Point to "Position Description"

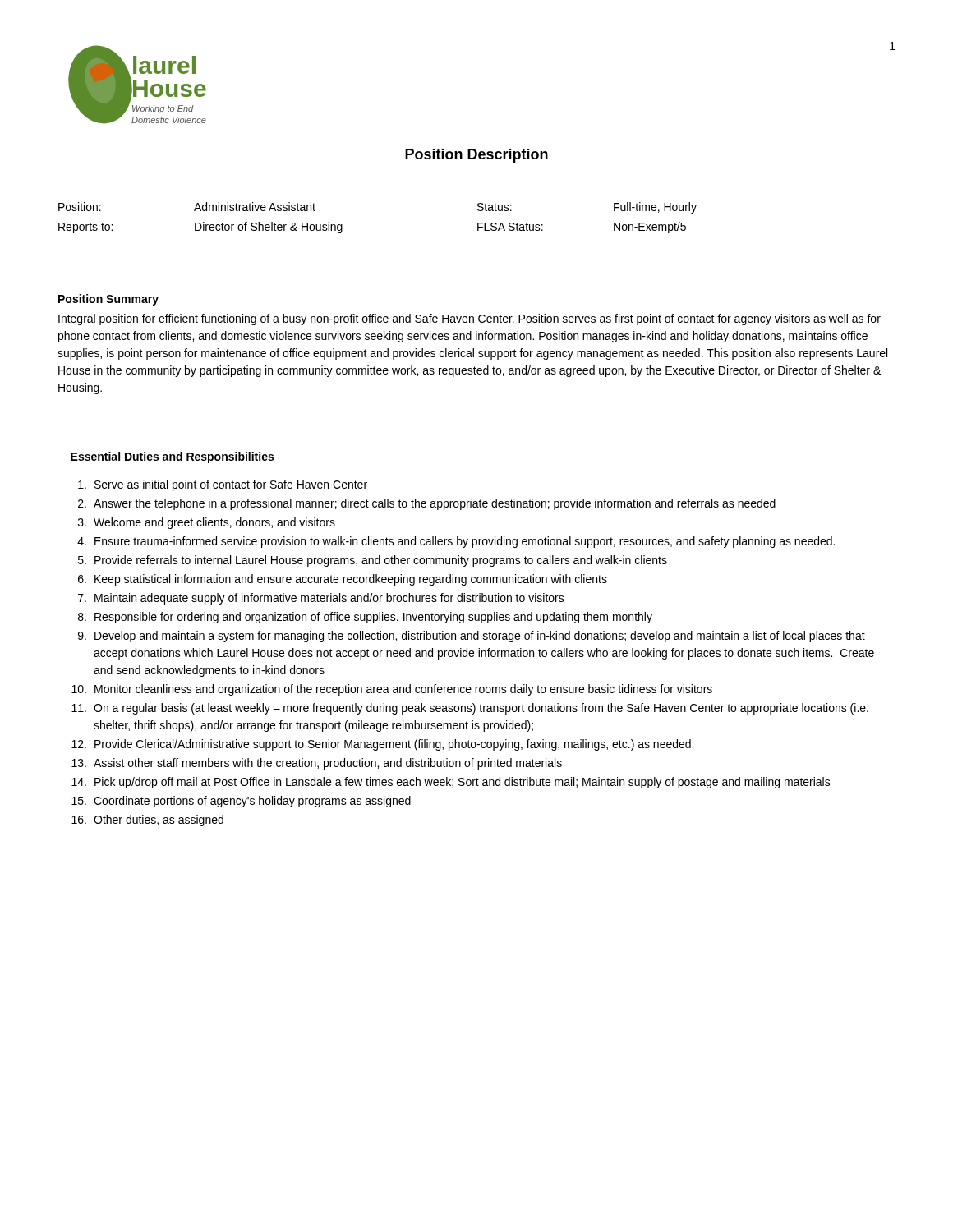tap(476, 154)
